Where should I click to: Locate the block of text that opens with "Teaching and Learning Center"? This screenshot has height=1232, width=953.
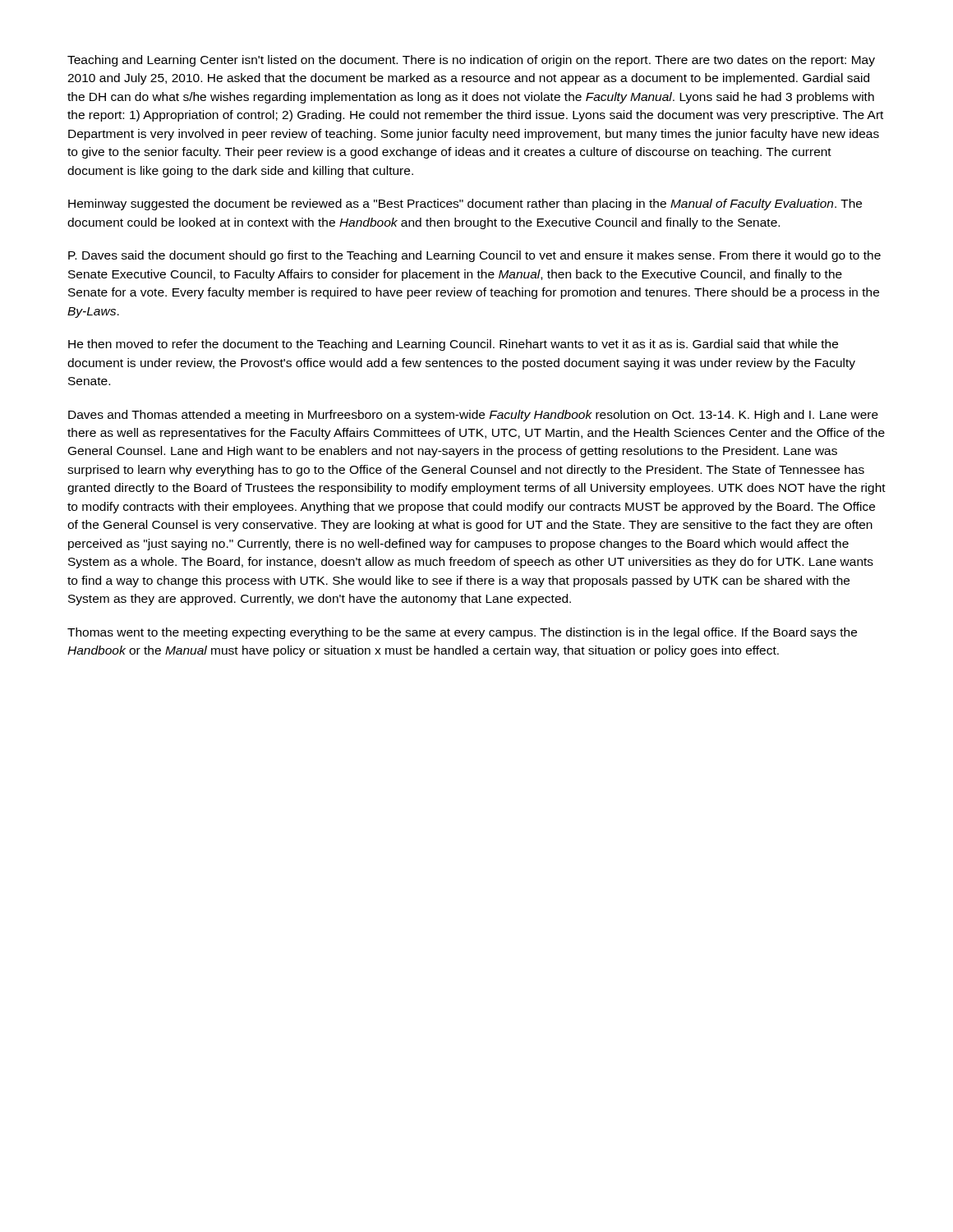point(475,115)
